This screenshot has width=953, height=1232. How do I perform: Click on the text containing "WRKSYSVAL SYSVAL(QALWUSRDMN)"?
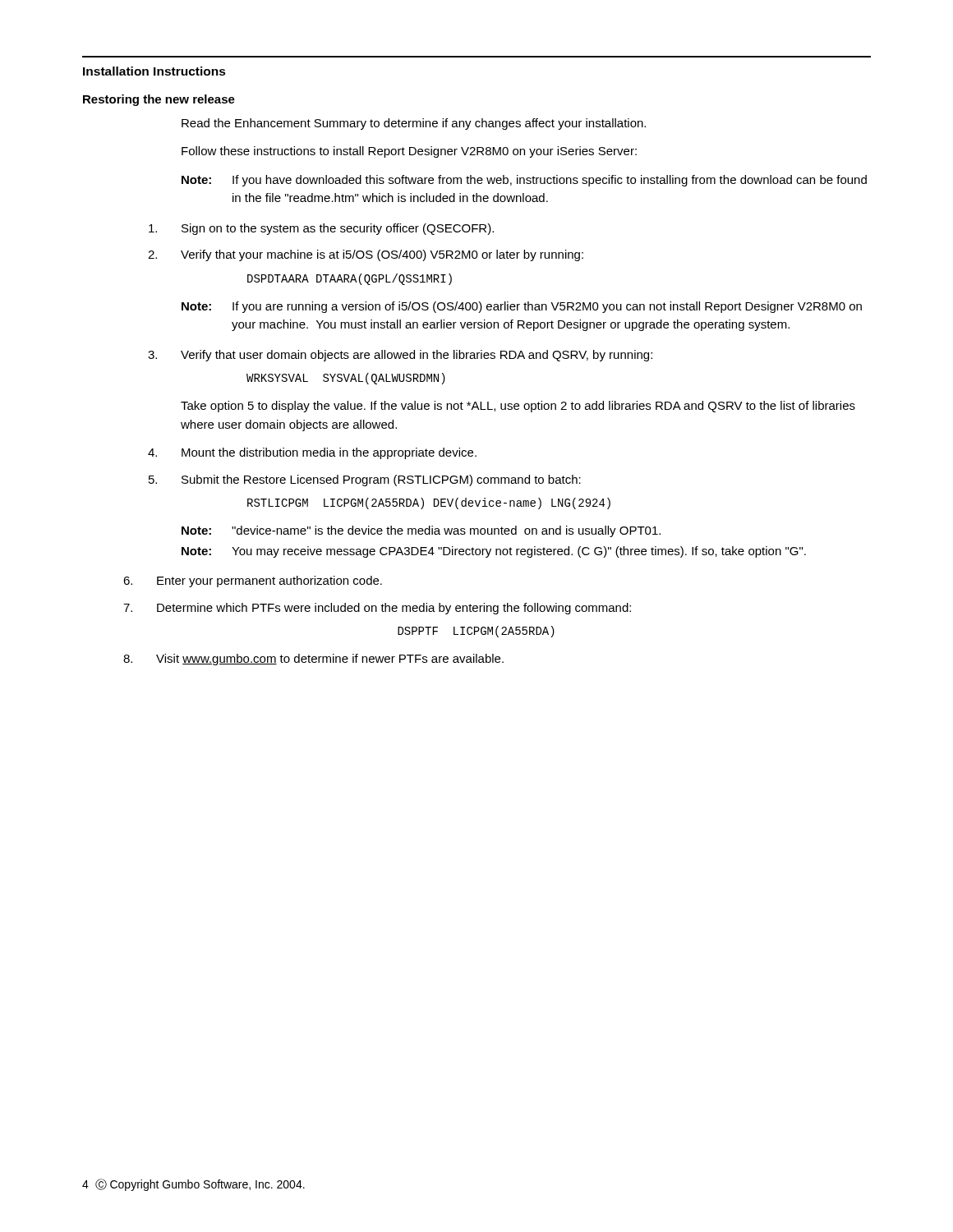tap(347, 379)
